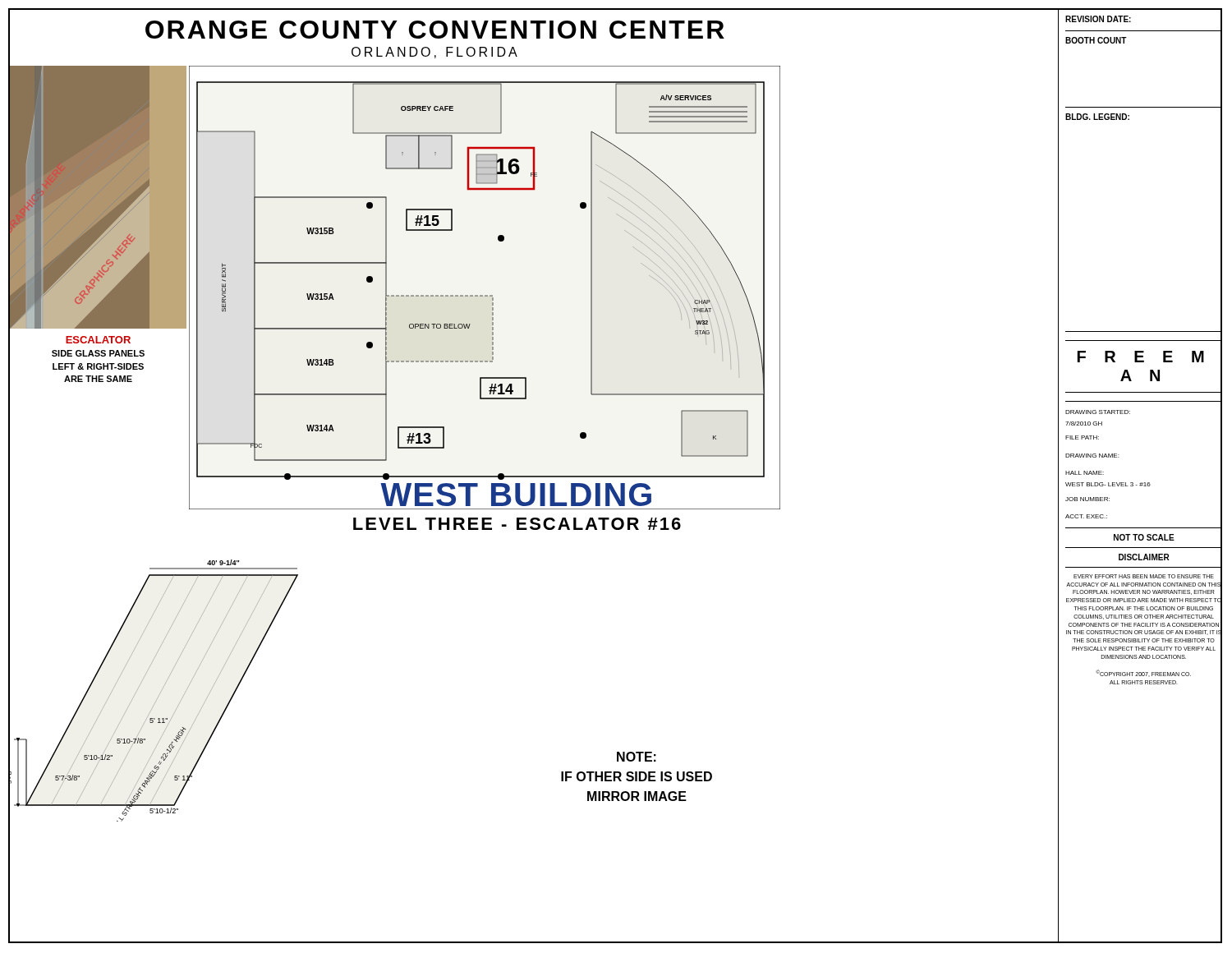Select the passage starting "NOTE: IF OTHER SIDE IS USED"
Viewport: 1232px width, 953px height.
tap(637, 777)
